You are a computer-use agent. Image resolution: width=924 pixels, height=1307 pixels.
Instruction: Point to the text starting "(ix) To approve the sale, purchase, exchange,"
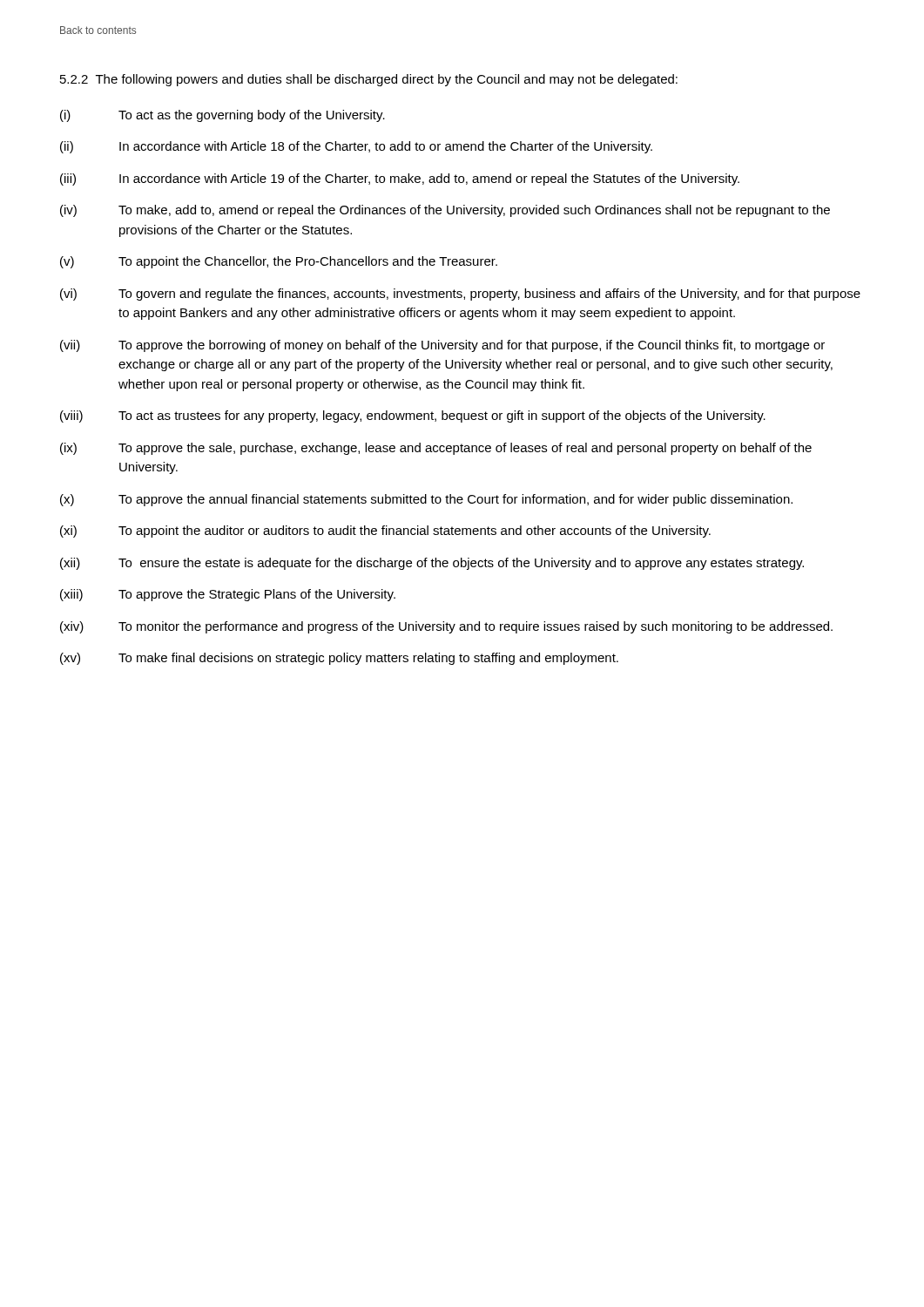(x=462, y=457)
